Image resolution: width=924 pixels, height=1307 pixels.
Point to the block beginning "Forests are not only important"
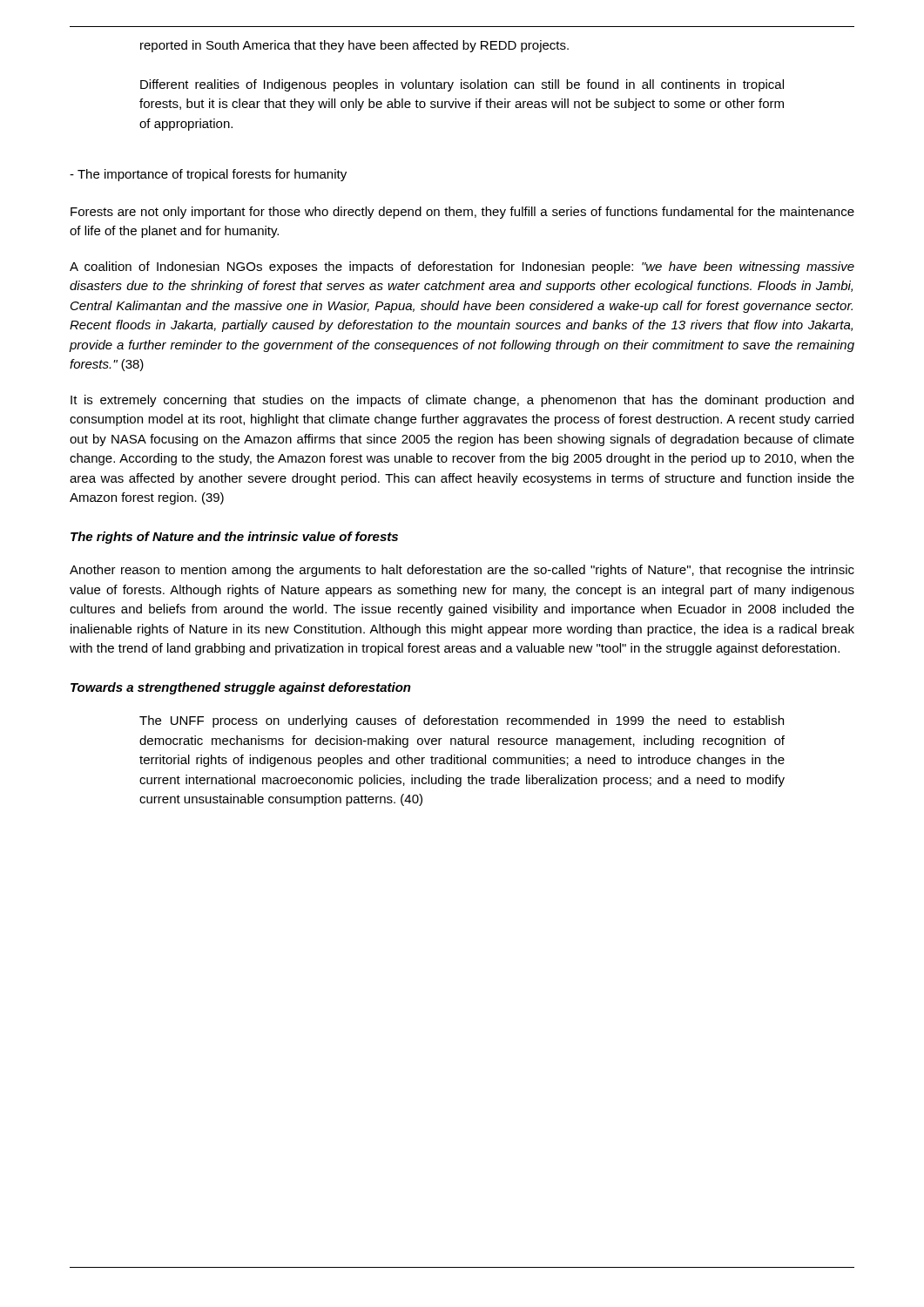pyautogui.click(x=462, y=221)
